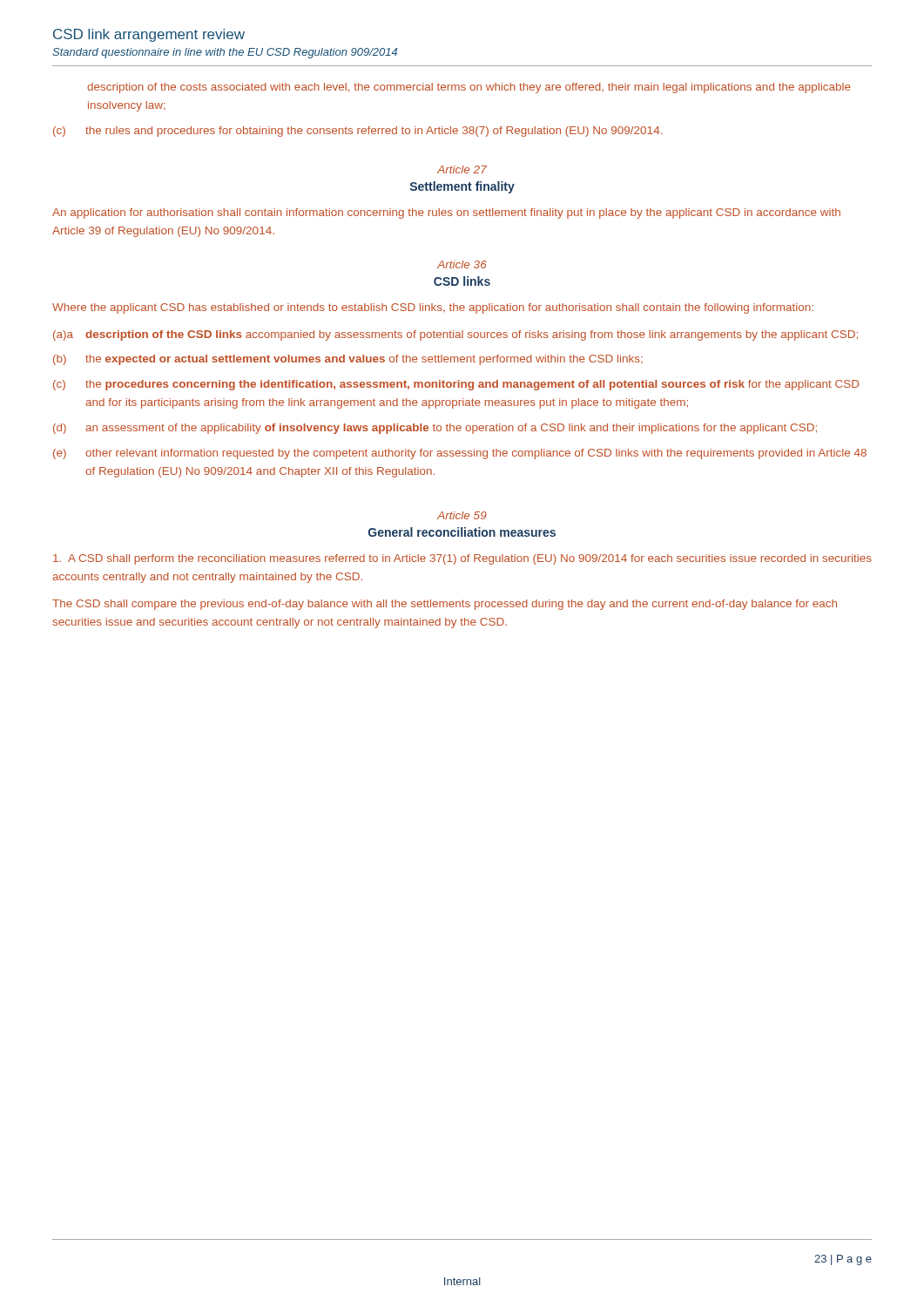Locate the text block with the text "The CSD shall compare the previous end-of-day balance"

point(445,612)
